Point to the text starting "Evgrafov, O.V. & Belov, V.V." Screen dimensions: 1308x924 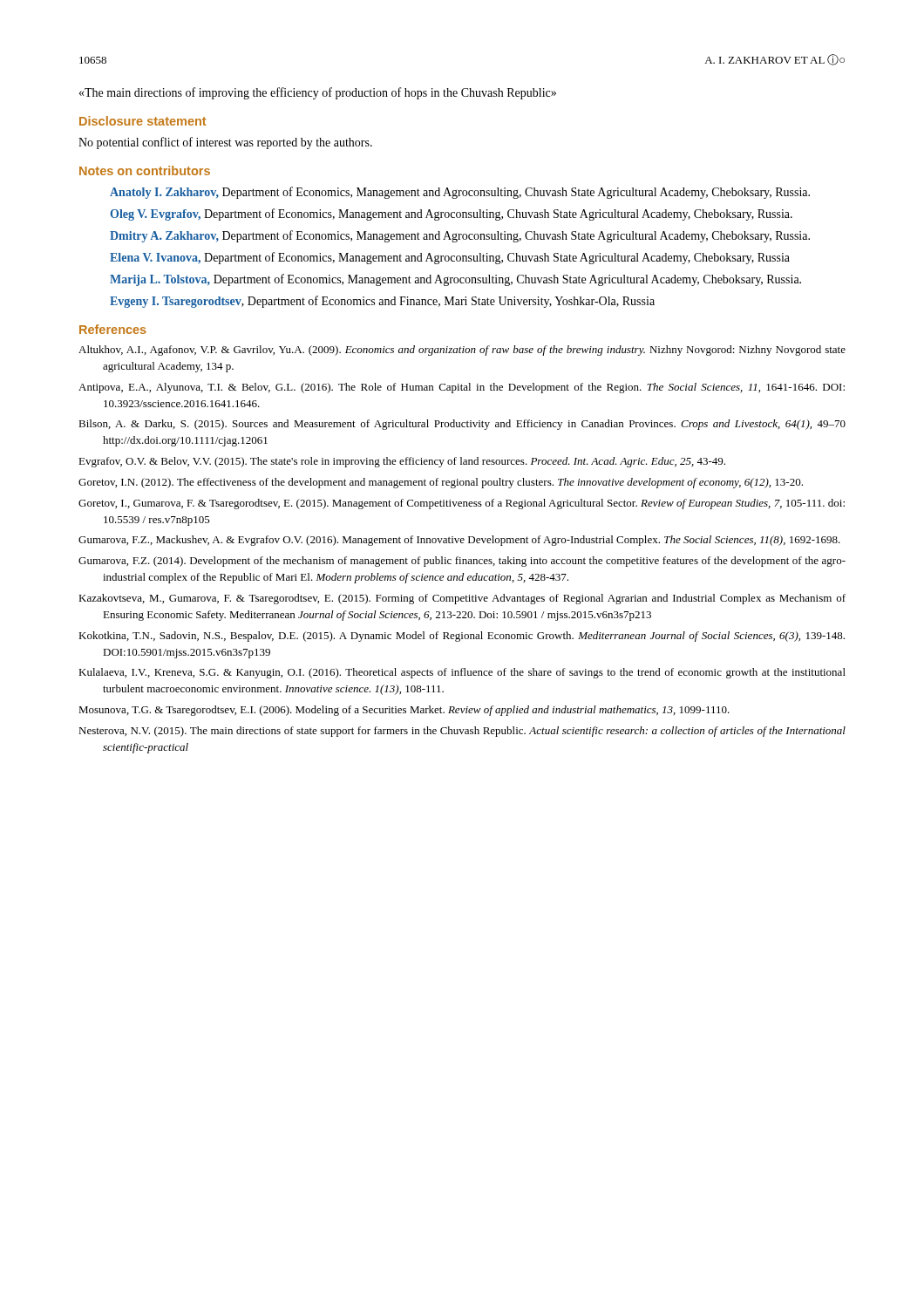click(402, 461)
